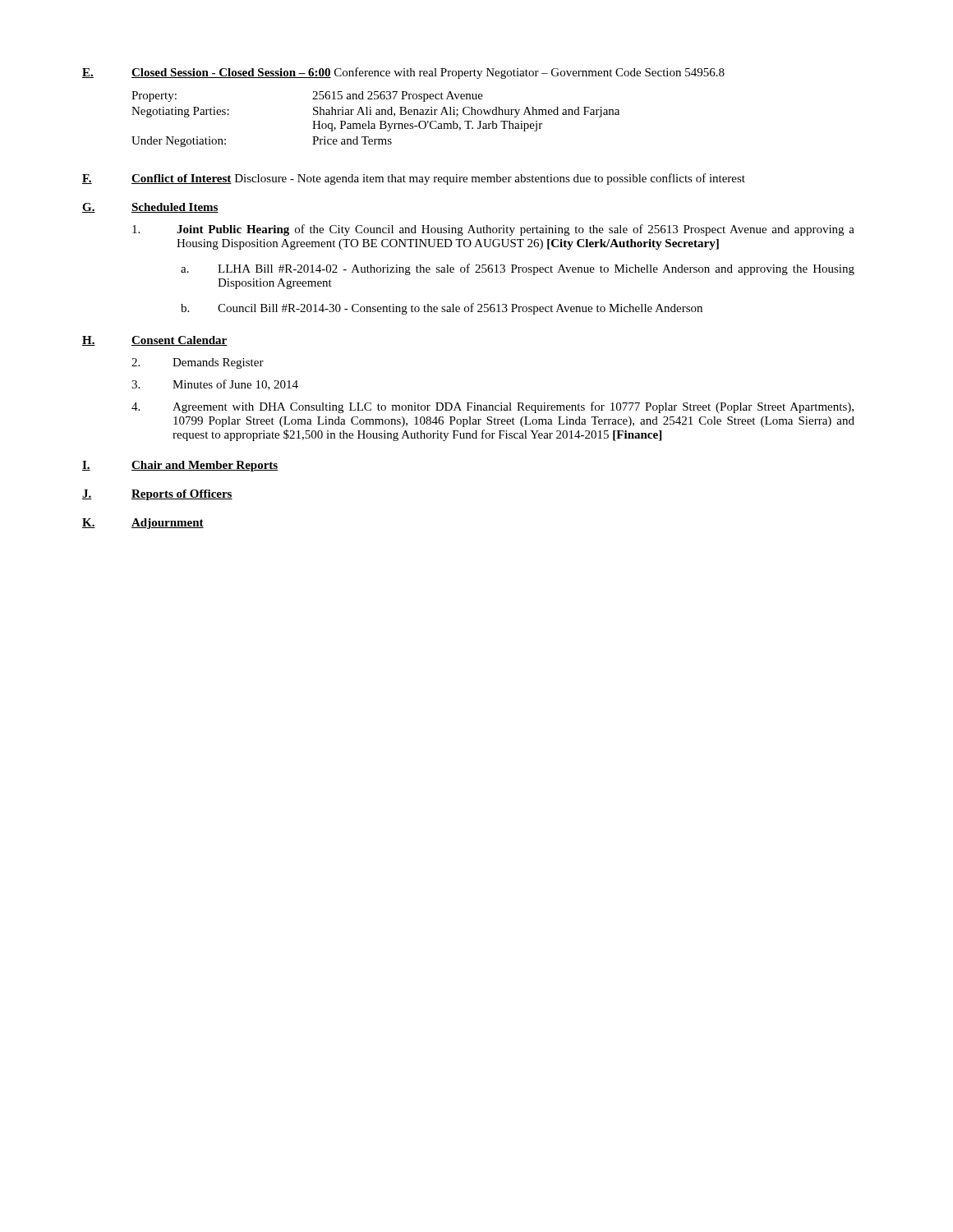Find the element starting "a. LLHA Bill #R-2014-02"

click(x=518, y=276)
